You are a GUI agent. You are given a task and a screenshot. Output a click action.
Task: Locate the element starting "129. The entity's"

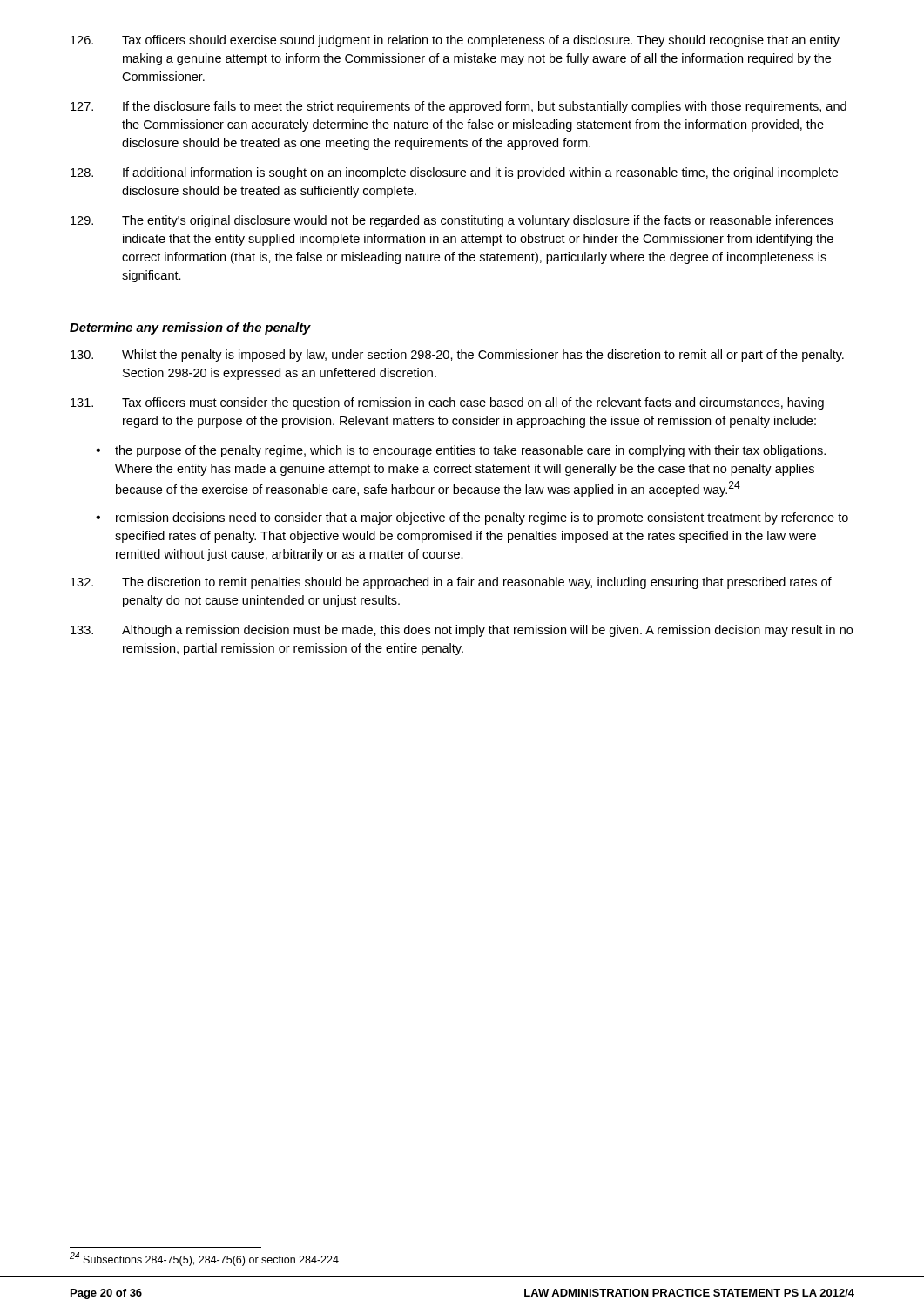(x=465, y=248)
